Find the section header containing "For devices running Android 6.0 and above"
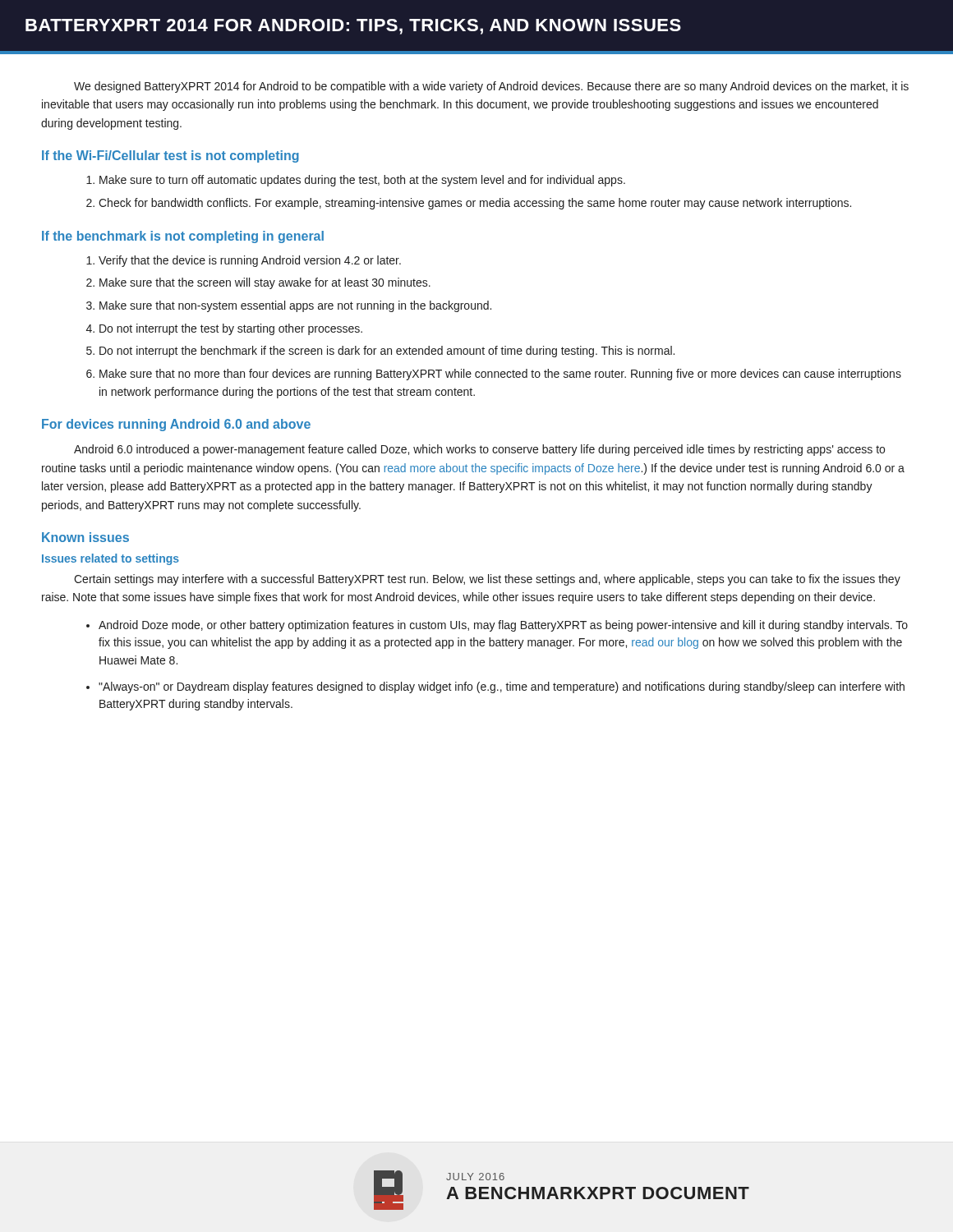Screen dimensions: 1232x953 click(x=176, y=424)
